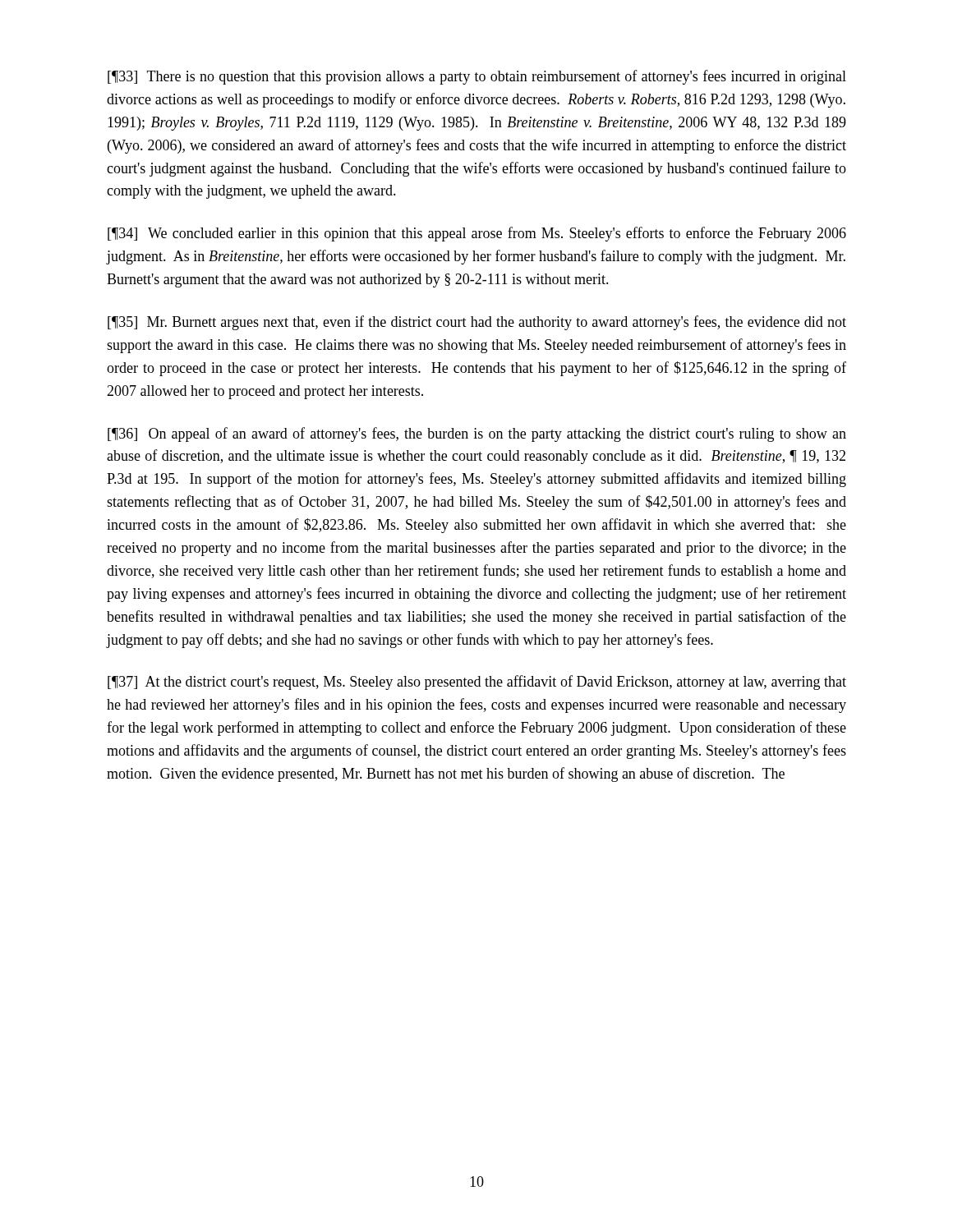Locate the text block that says "[¶34] We concluded earlier in this opinion that"
This screenshot has width=953, height=1232.
click(476, 256)
